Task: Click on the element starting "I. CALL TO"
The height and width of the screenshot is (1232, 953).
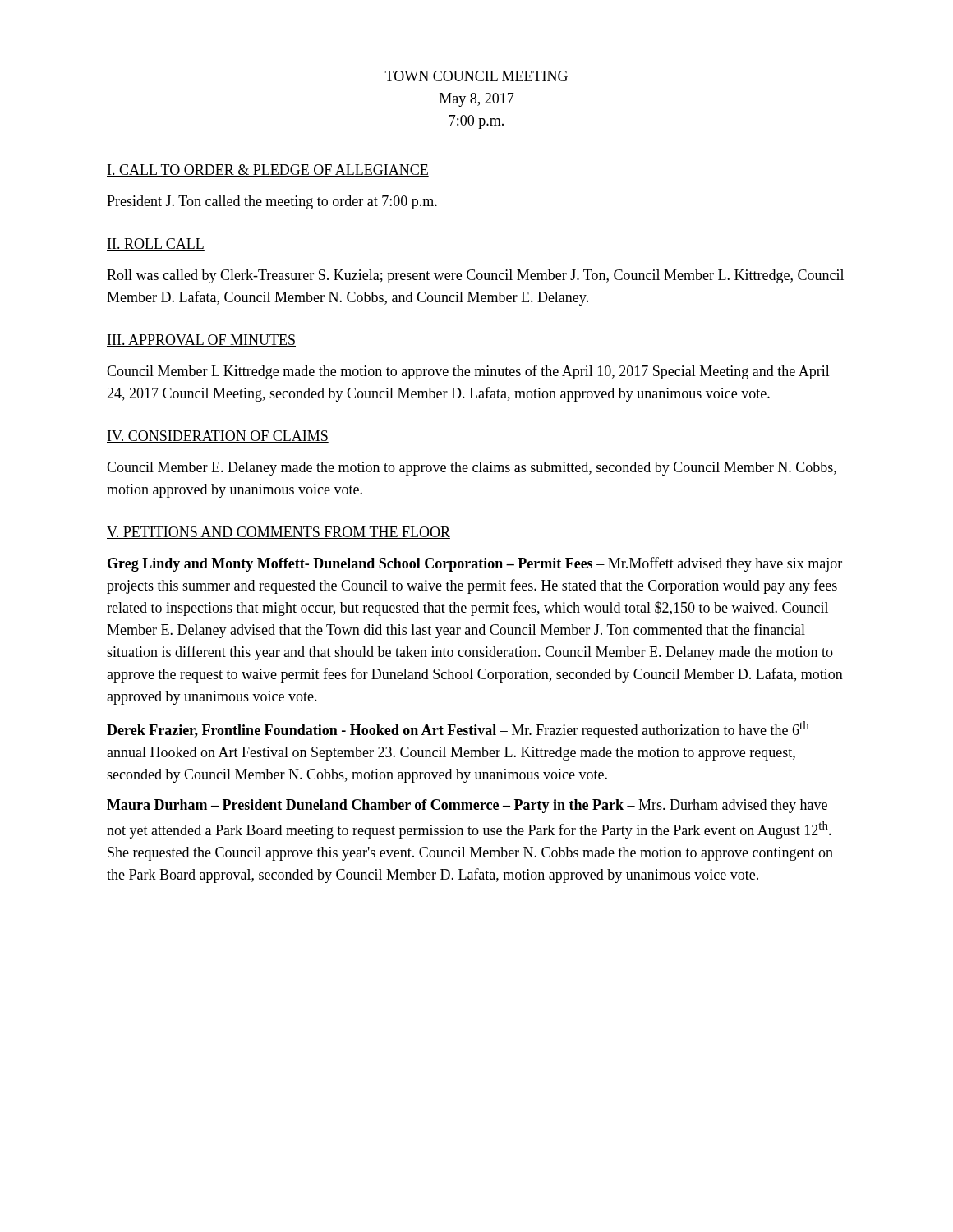Action: click(x=268, y=170)
